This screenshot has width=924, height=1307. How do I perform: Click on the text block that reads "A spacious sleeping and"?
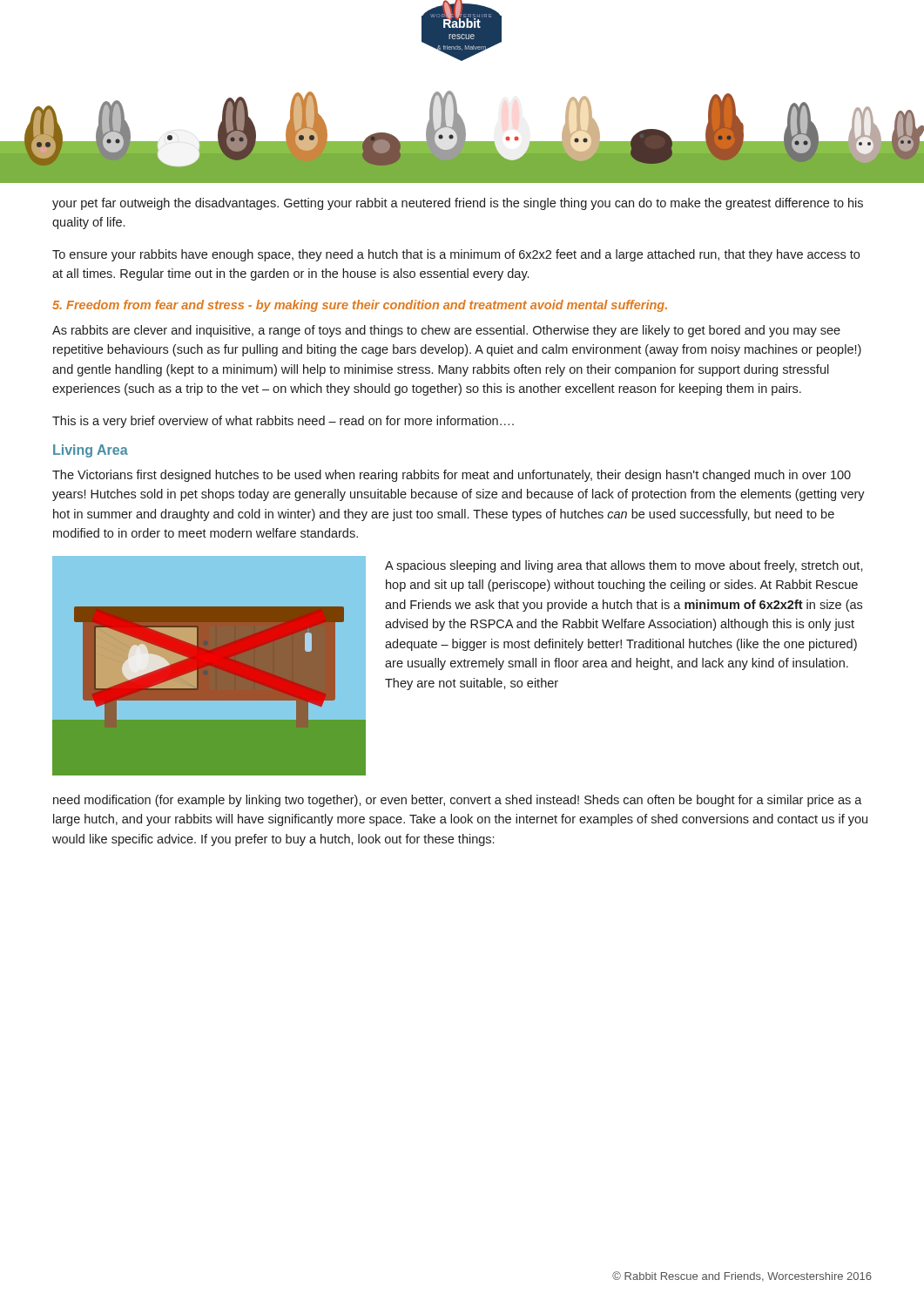[624, 624]
